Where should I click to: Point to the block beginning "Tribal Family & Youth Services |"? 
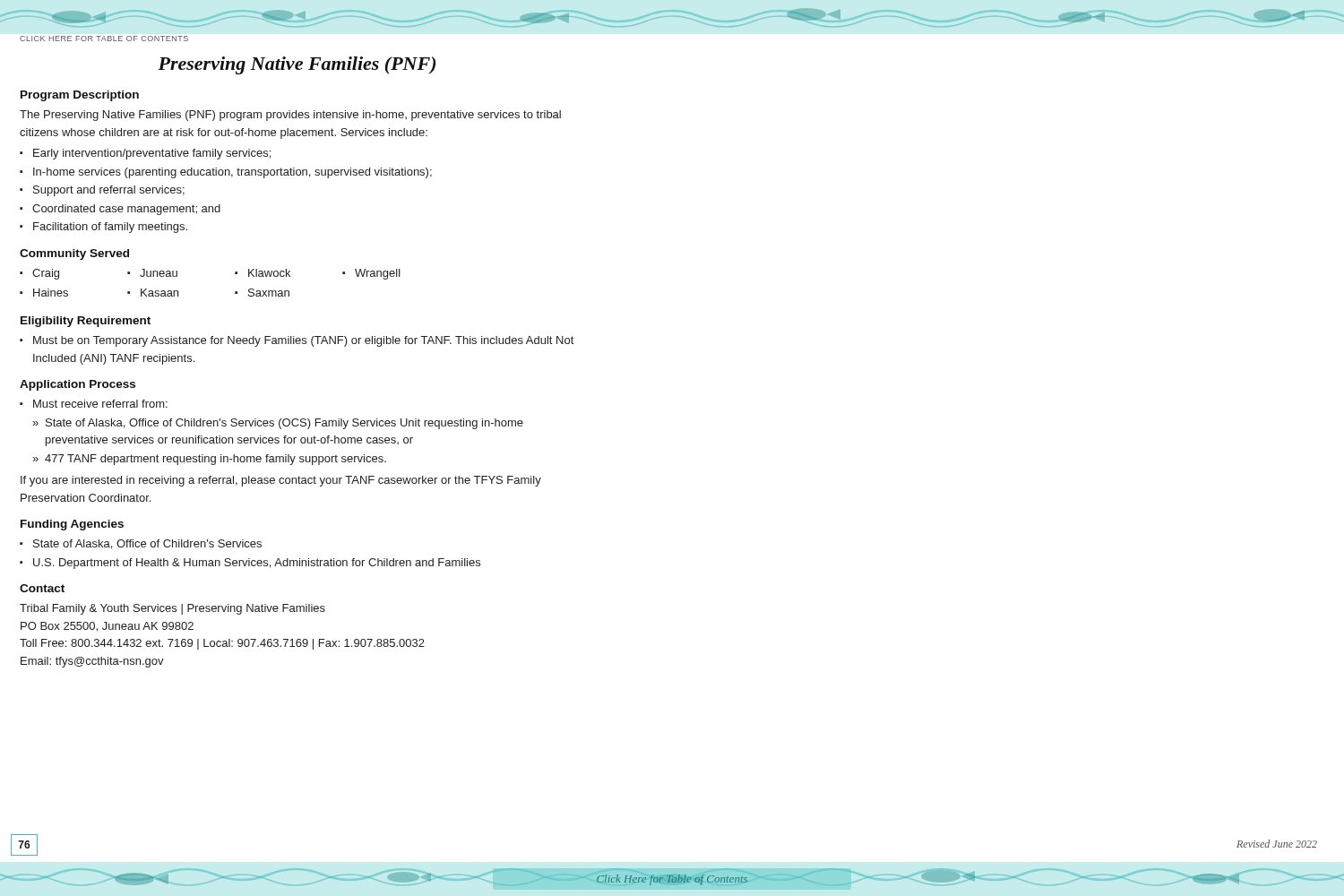coord(222,634)
